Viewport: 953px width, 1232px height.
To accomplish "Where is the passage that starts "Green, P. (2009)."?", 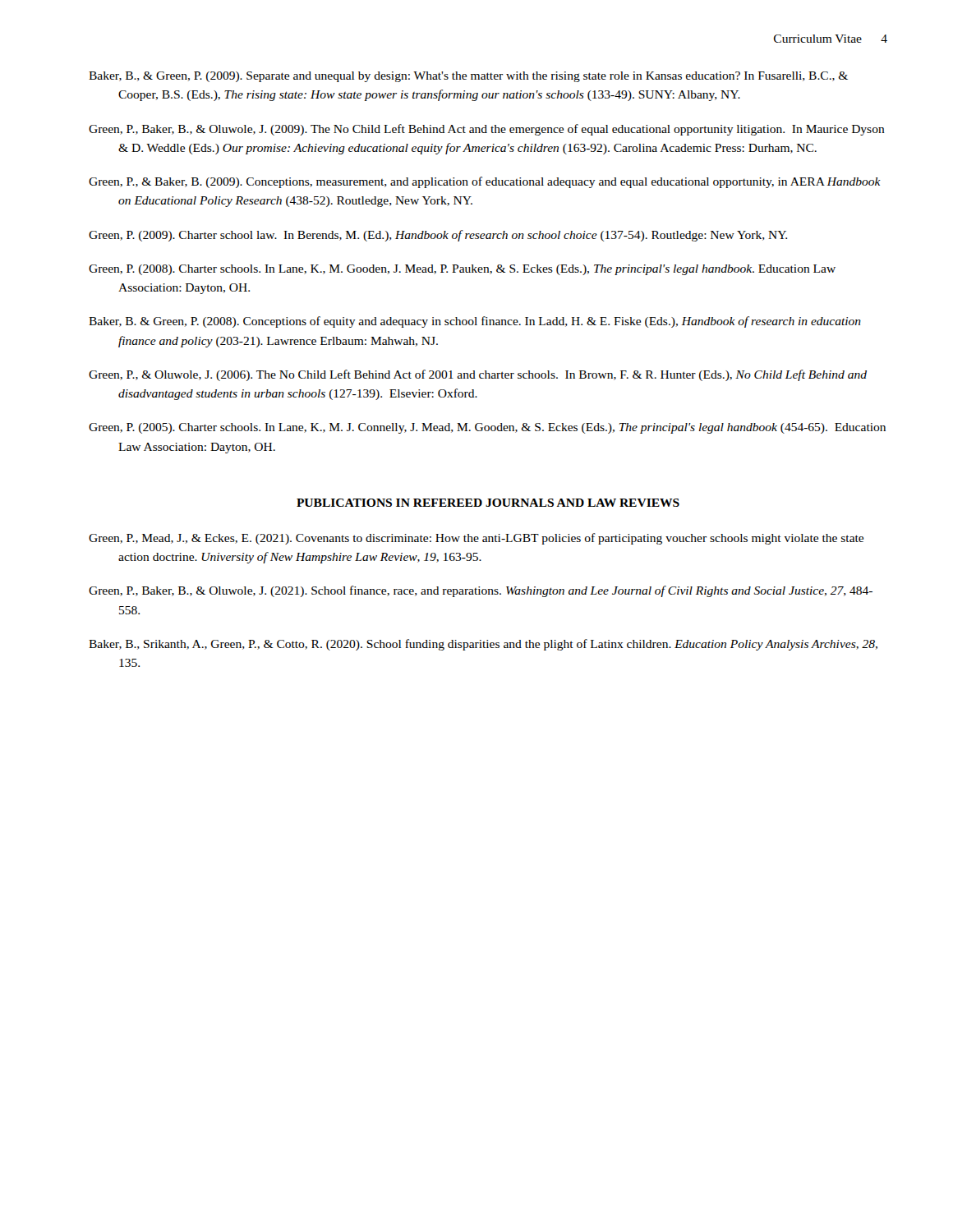I will click(x=438, y=234).
